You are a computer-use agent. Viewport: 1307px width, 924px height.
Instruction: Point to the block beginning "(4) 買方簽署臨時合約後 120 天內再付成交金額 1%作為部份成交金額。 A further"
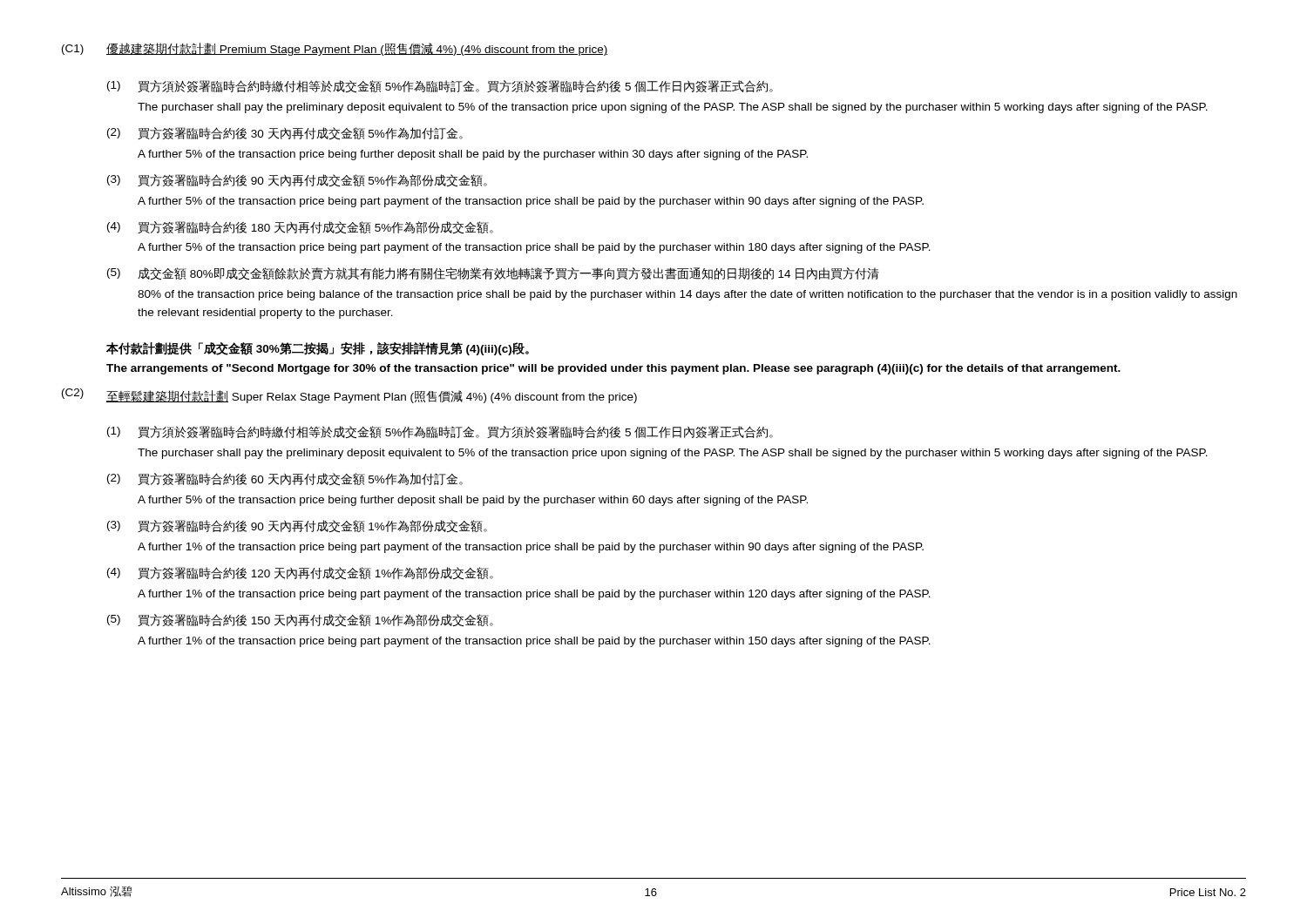click(x=676, y=584)
